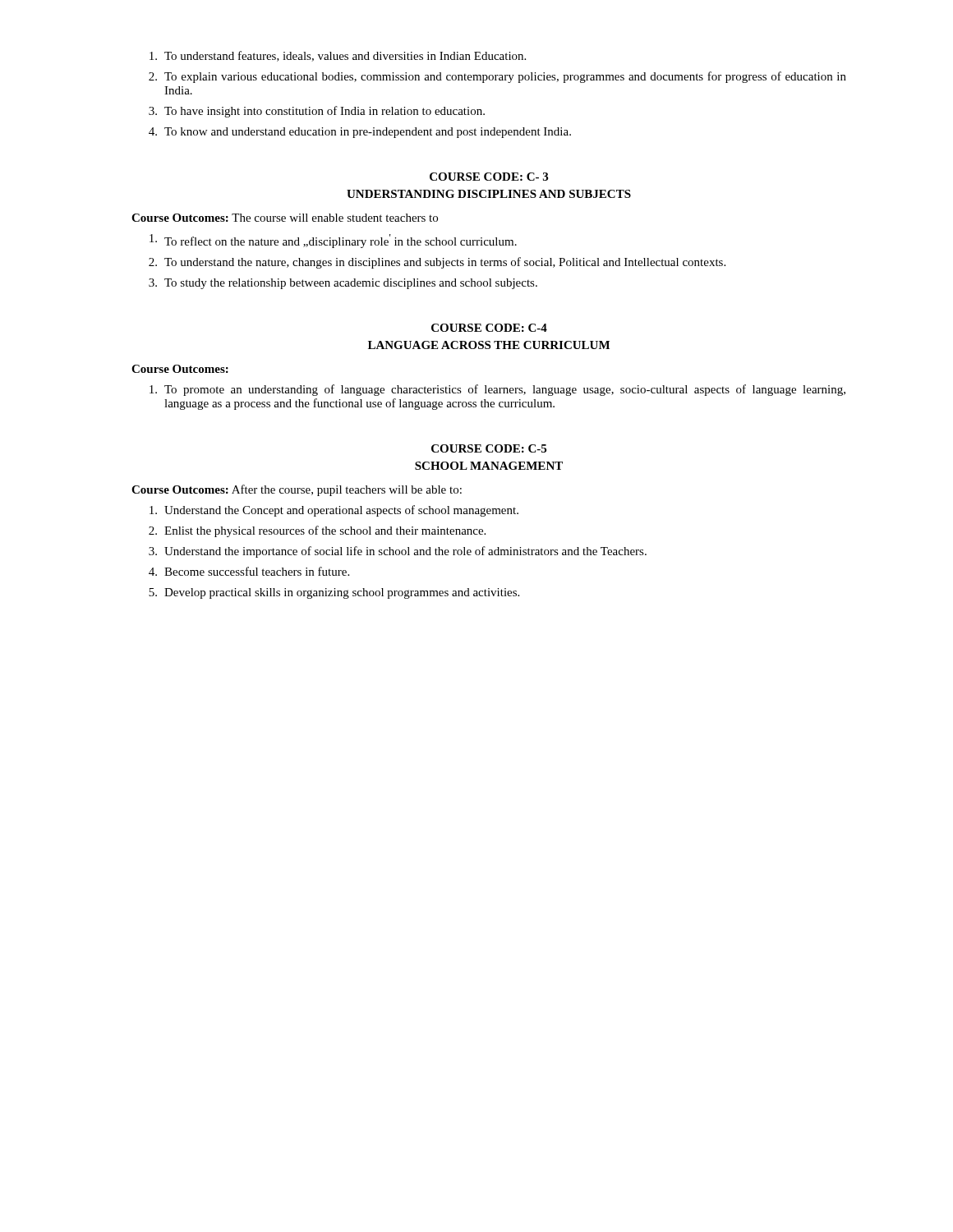The width and height of the screenshot is (953, 1232).
Task: Click on the text block starting "Course Outcomes: The course will enable"
Action: (x=285, y=218)
